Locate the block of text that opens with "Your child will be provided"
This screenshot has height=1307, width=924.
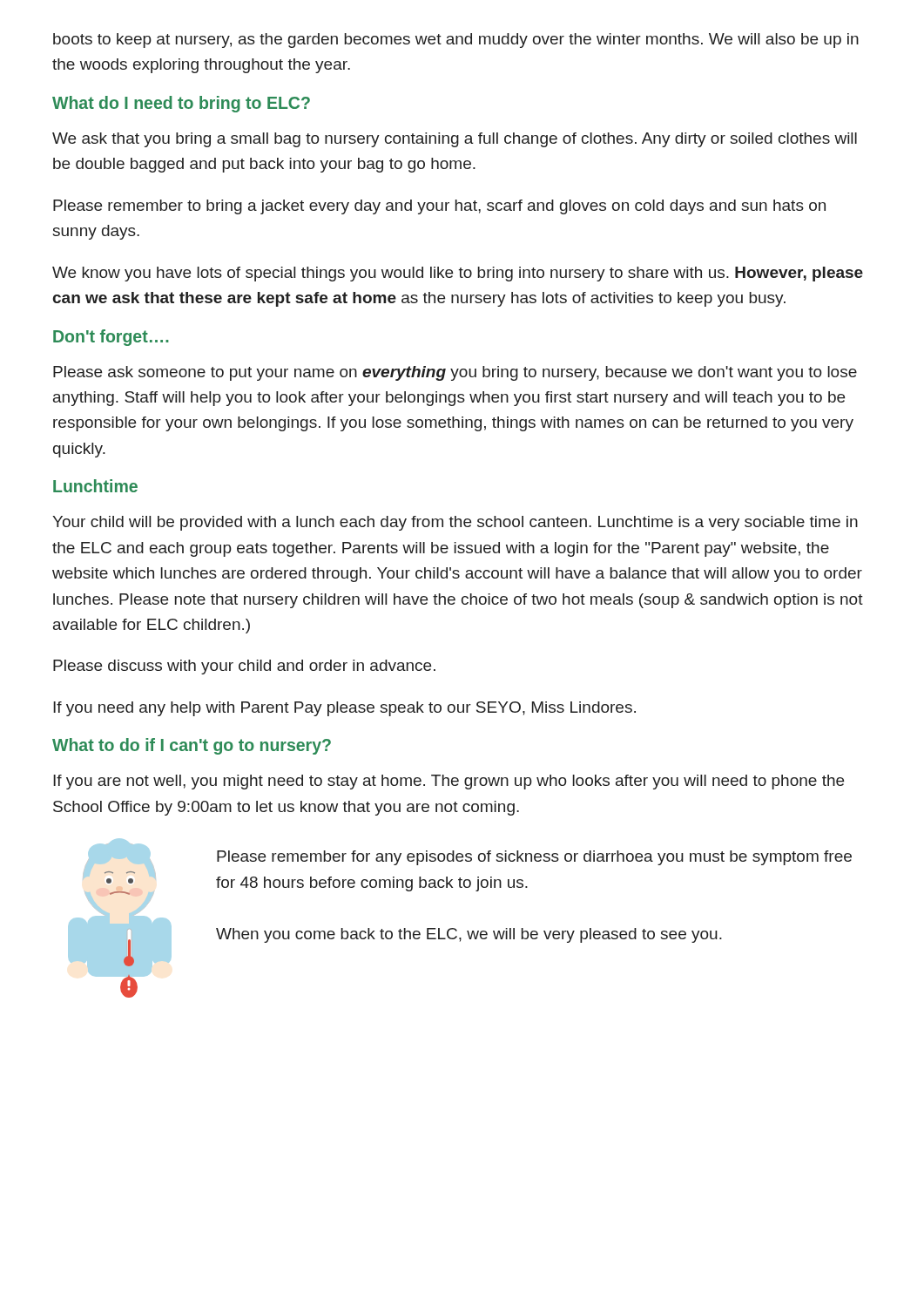click(x=457, y=573)
